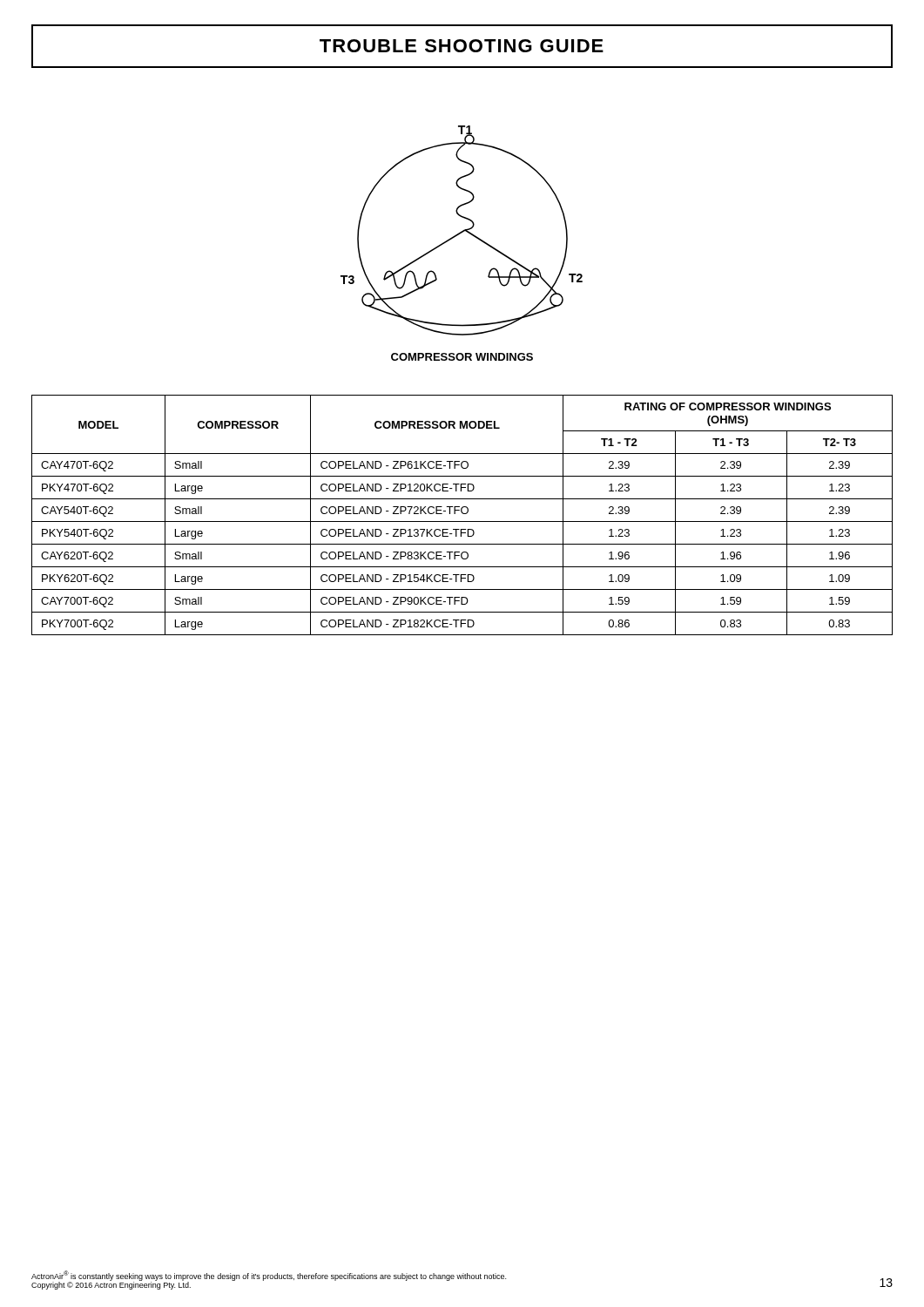Locate the table with the text "COPELAND - ZP83KCE-TFO"
The image size is (924, 1307).
[x=462, y=515]
